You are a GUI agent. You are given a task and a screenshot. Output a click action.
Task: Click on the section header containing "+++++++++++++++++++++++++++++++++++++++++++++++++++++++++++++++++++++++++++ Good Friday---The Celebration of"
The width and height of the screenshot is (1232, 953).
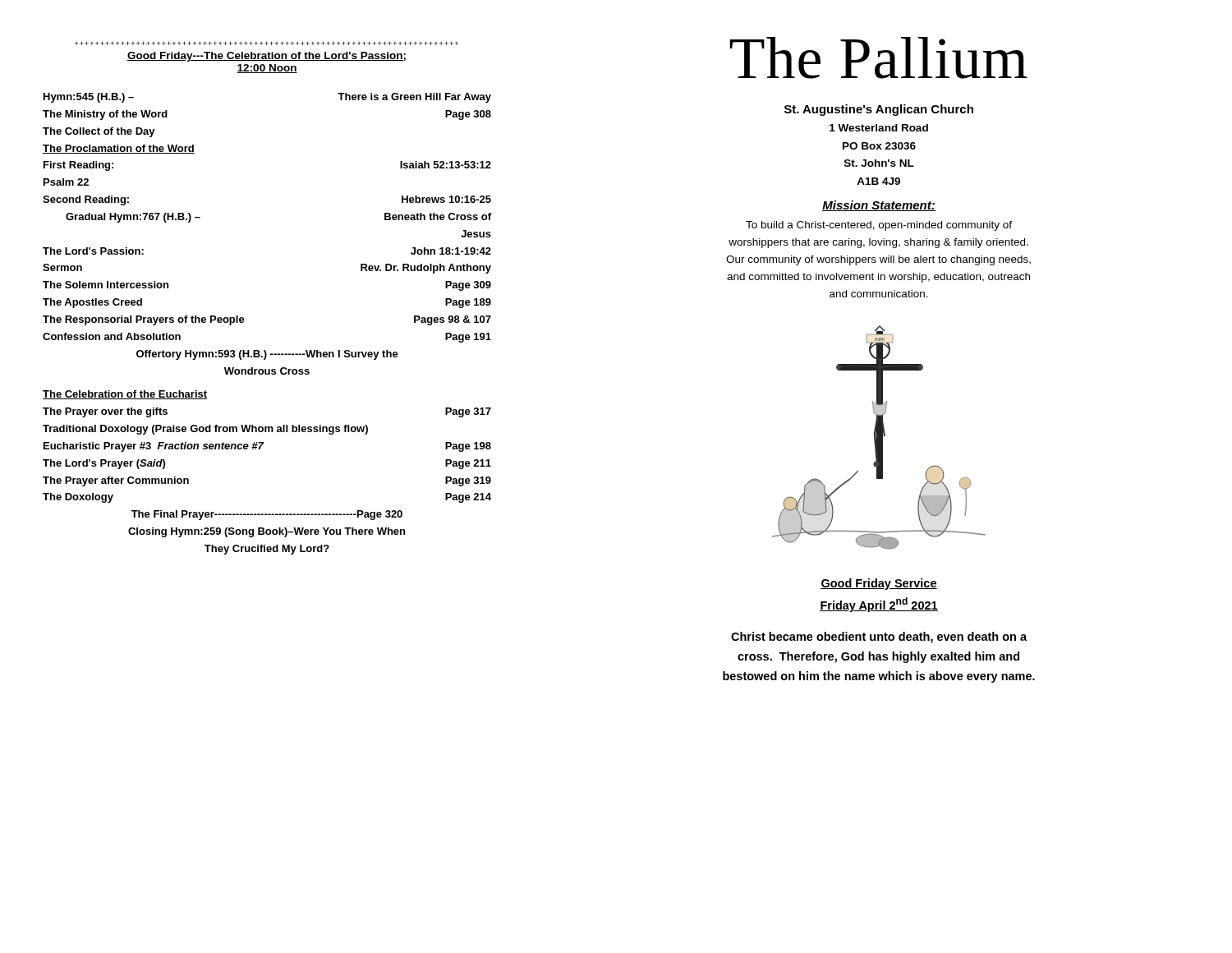coord(267,57)
